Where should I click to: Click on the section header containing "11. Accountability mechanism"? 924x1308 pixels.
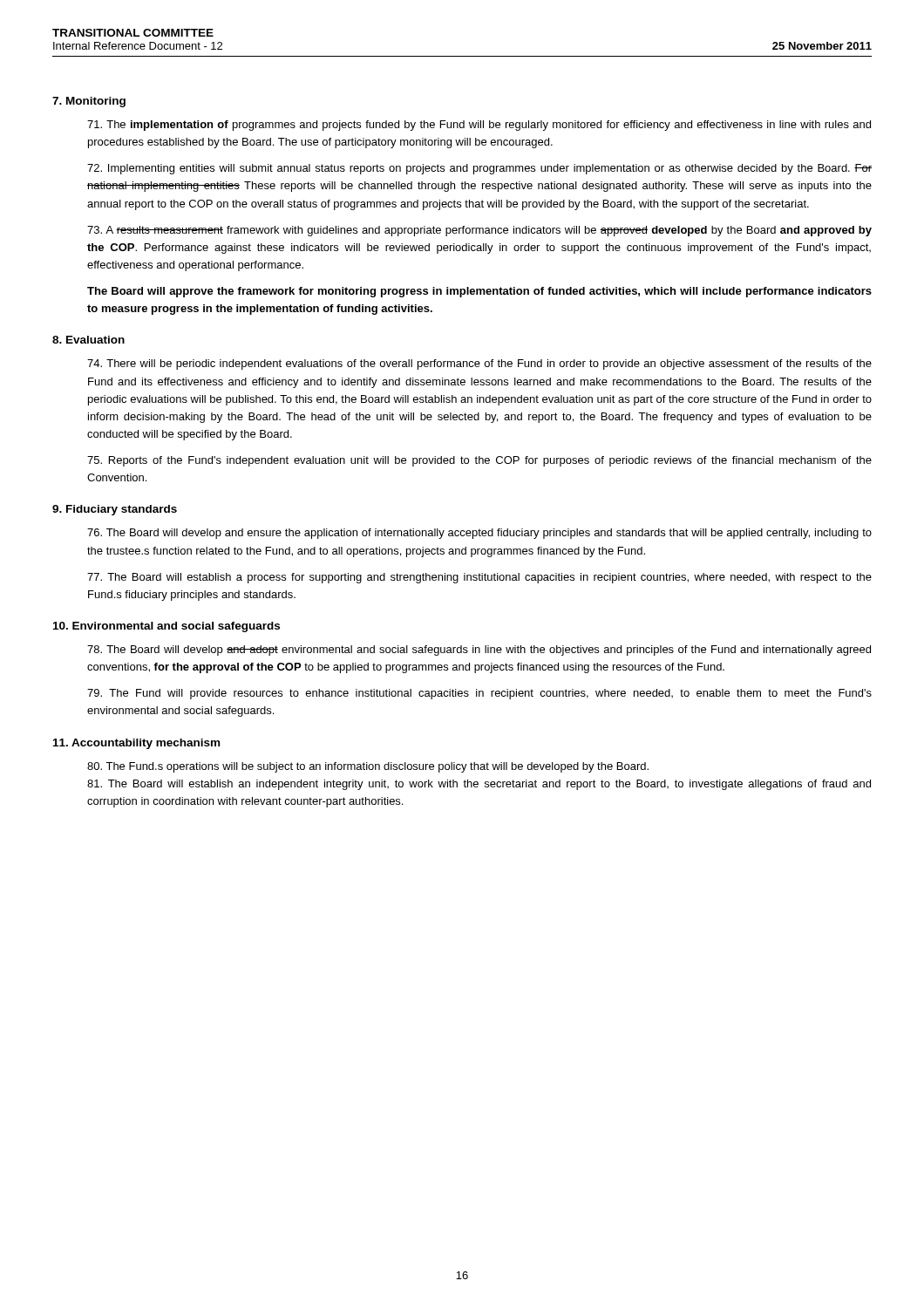tap(136, 742)
